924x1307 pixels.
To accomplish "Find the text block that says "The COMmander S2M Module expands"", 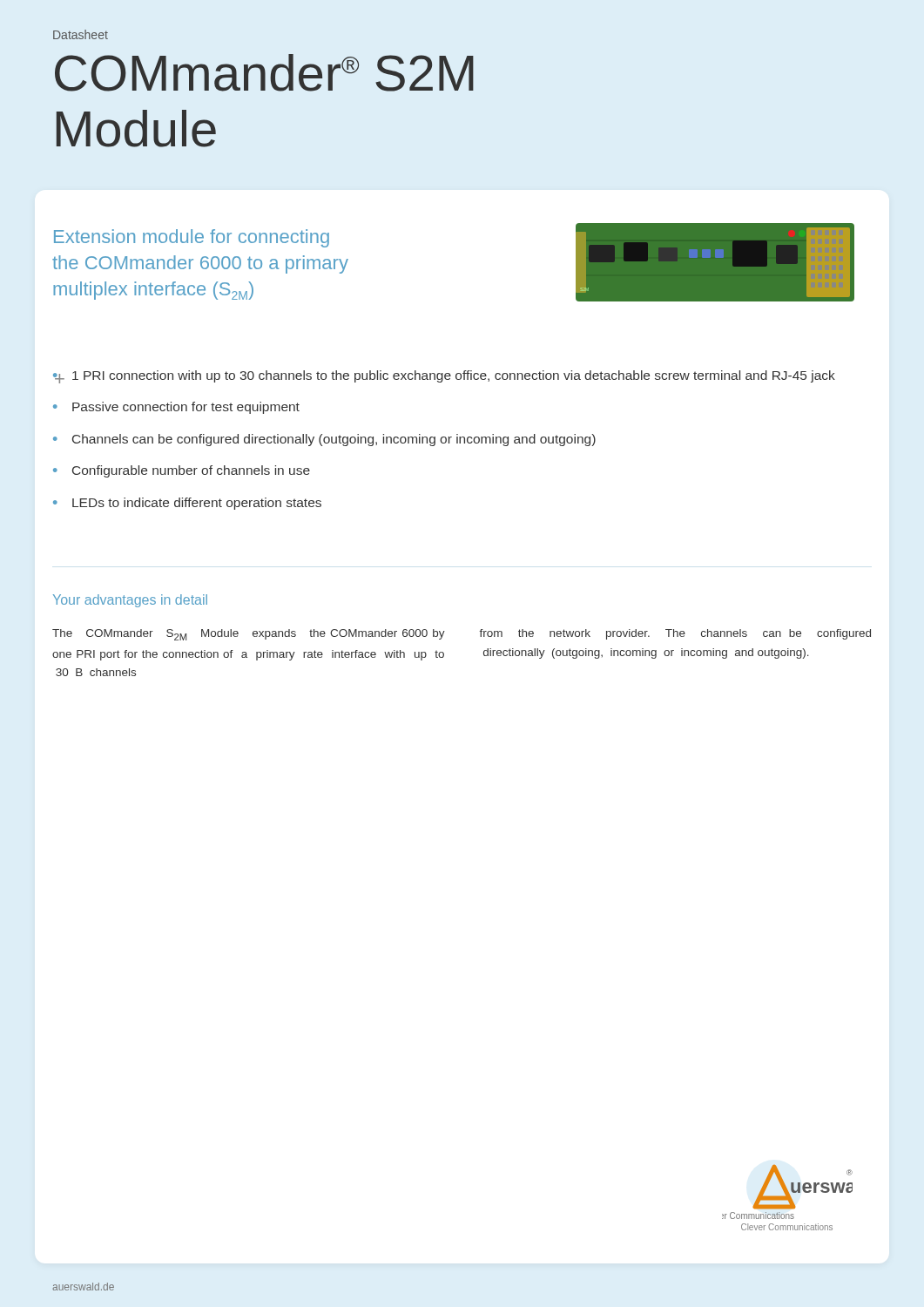I will click(x=248, y=653).
